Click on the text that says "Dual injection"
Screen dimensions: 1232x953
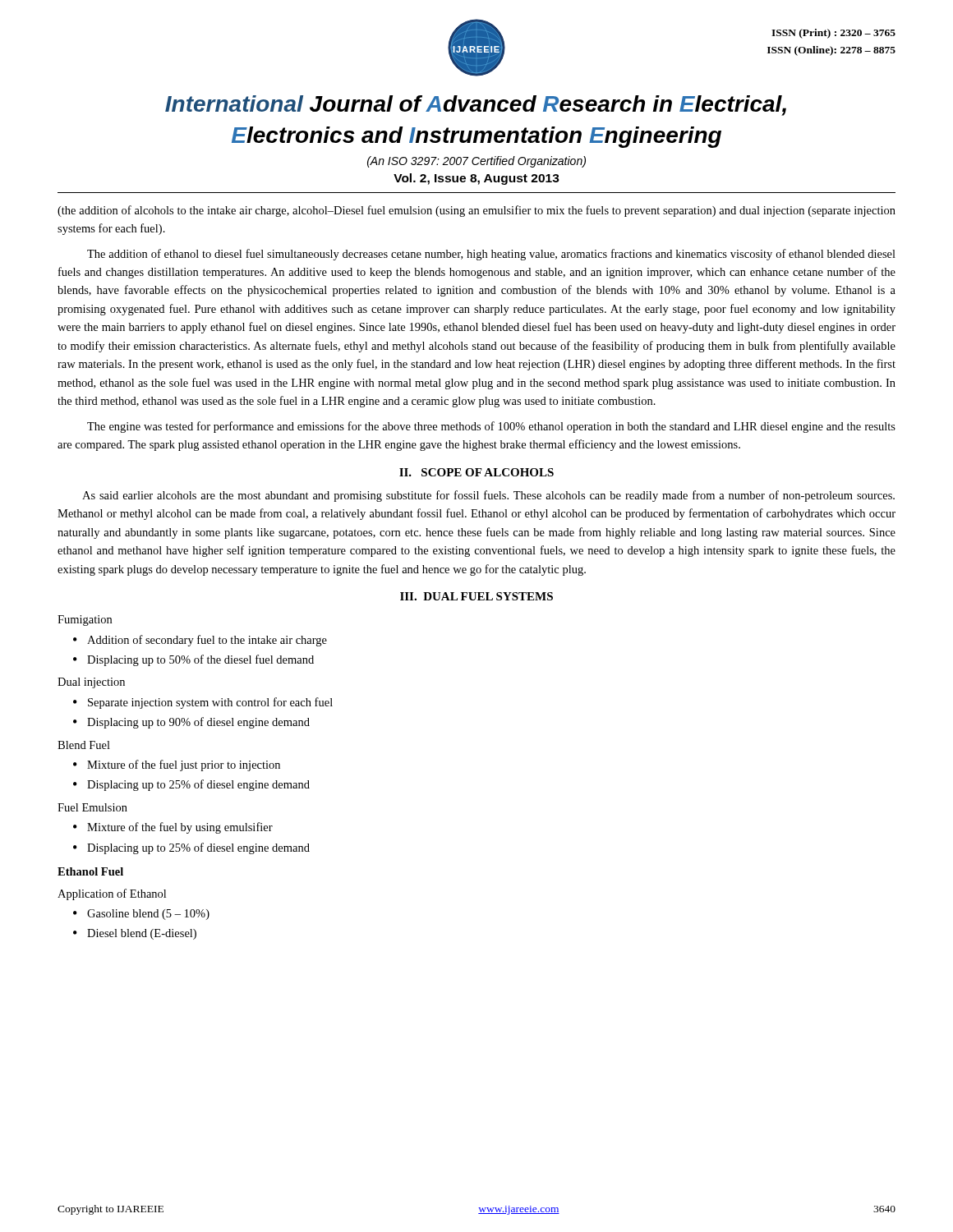point(91,682)
